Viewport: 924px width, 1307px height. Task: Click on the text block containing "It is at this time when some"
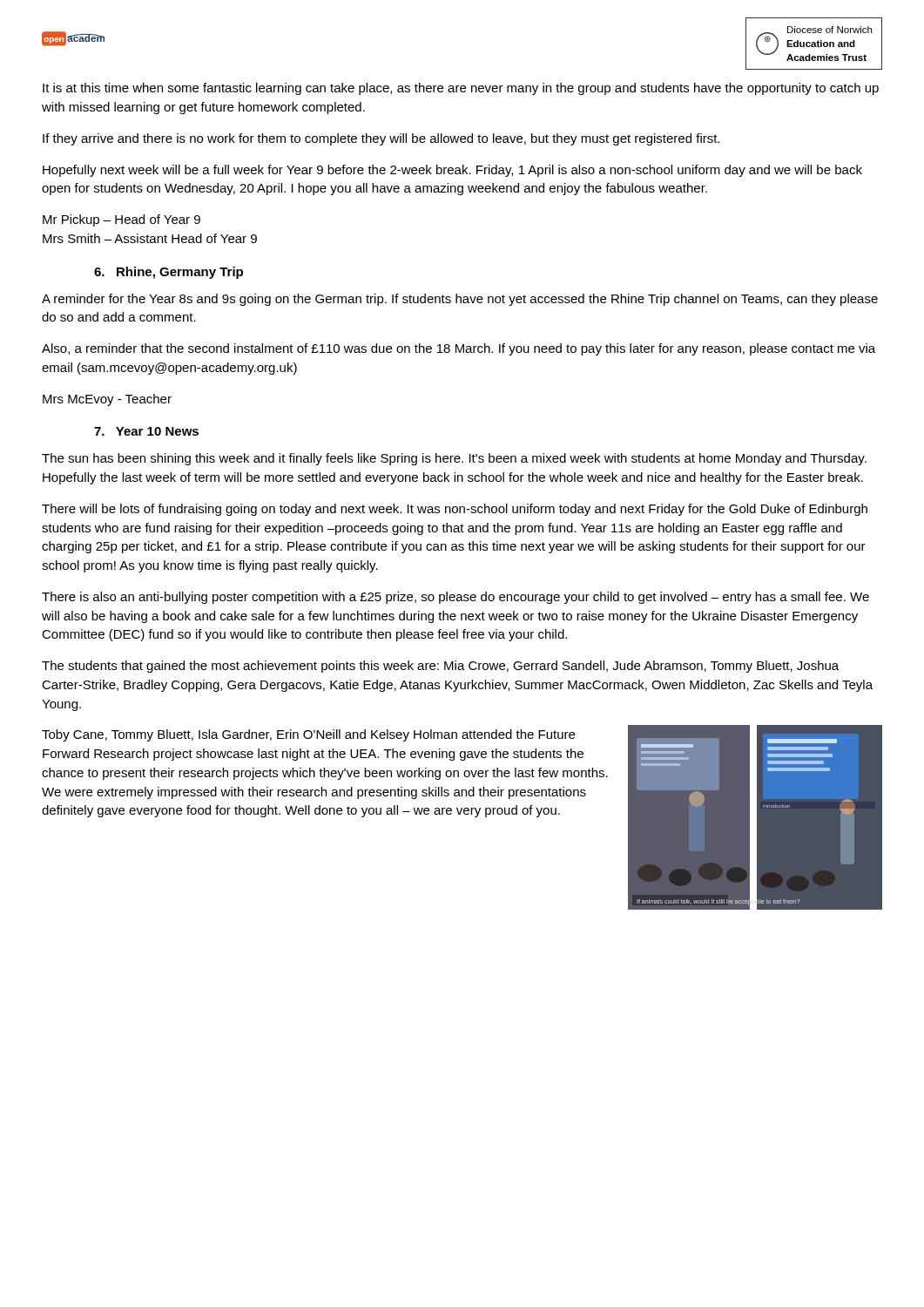coord(462,98)
